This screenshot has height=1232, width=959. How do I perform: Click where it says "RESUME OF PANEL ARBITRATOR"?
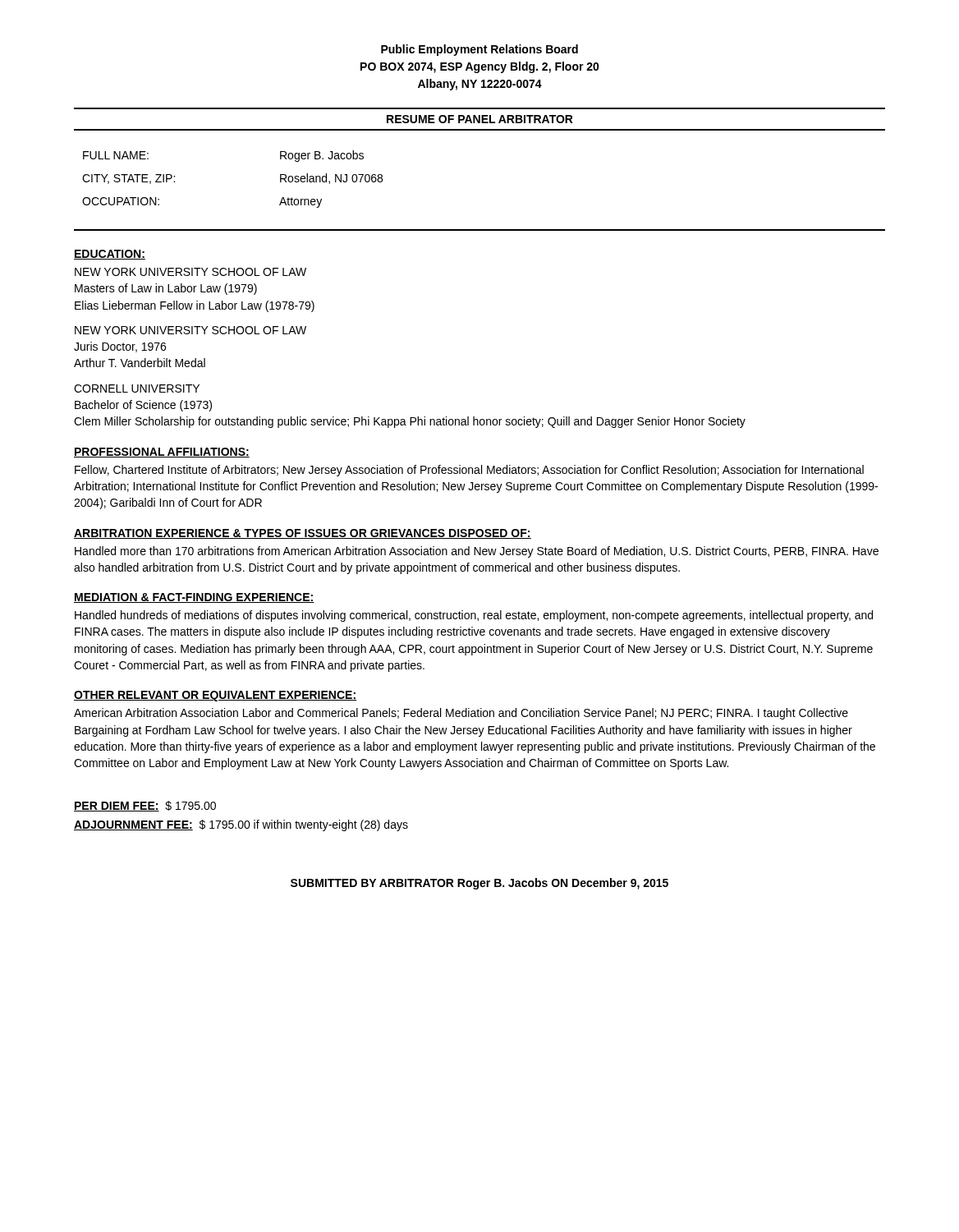click(x=480, y=119)
